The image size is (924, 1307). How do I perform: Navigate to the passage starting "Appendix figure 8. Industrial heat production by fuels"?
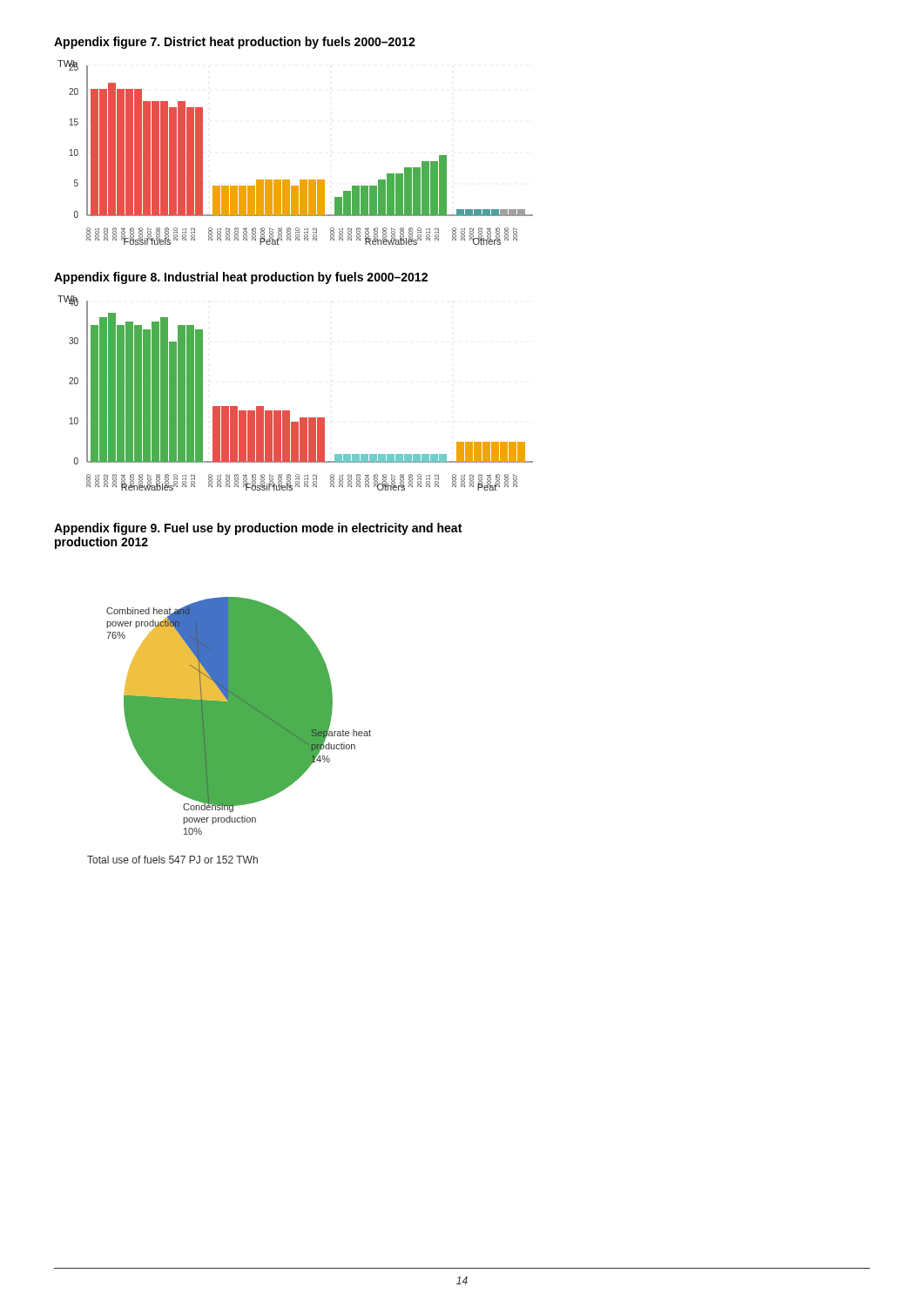pos(241,277)
